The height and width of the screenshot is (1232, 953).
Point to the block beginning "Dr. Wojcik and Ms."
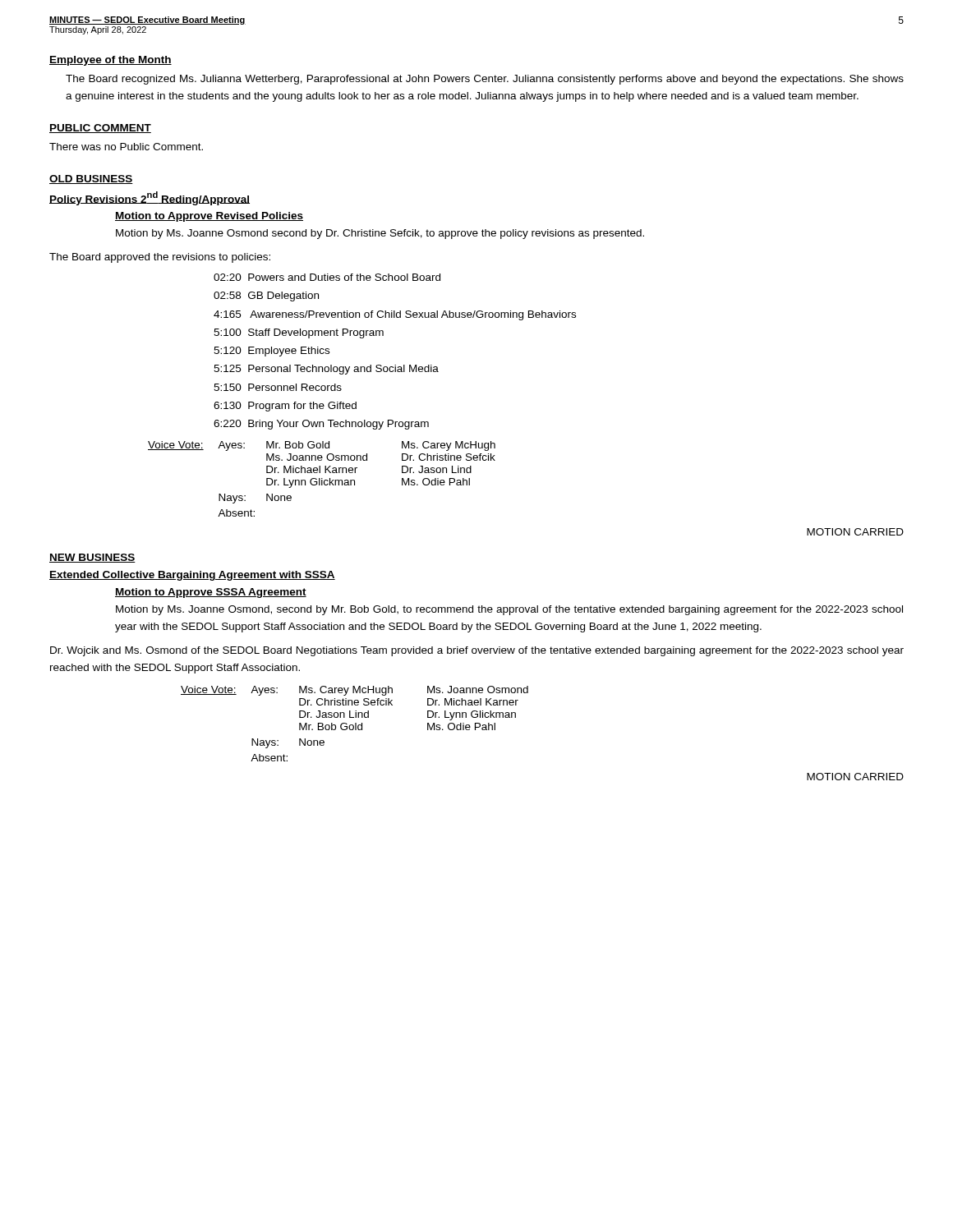(476, 659)
